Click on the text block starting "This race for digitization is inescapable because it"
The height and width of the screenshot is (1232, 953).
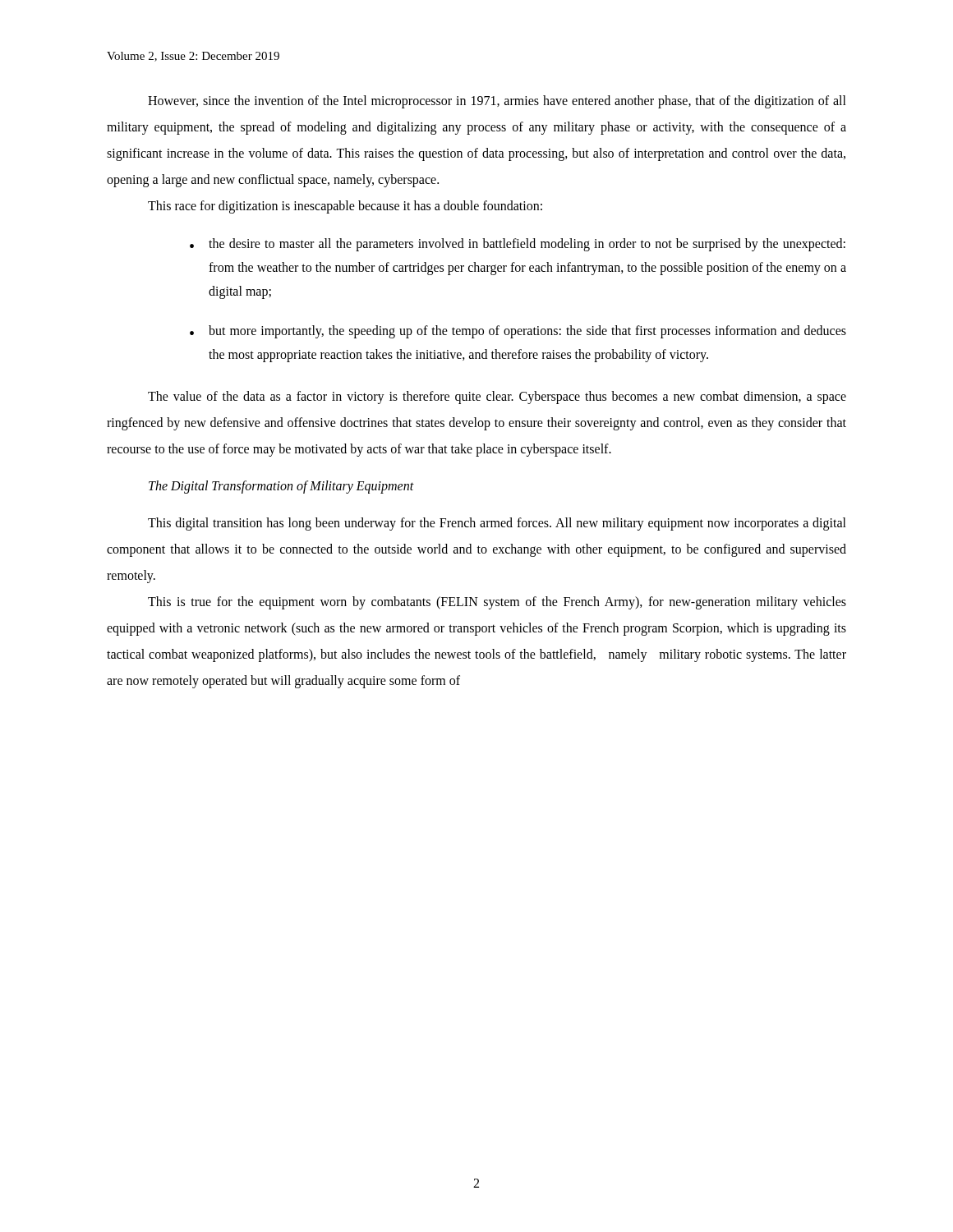click(346, 206)
